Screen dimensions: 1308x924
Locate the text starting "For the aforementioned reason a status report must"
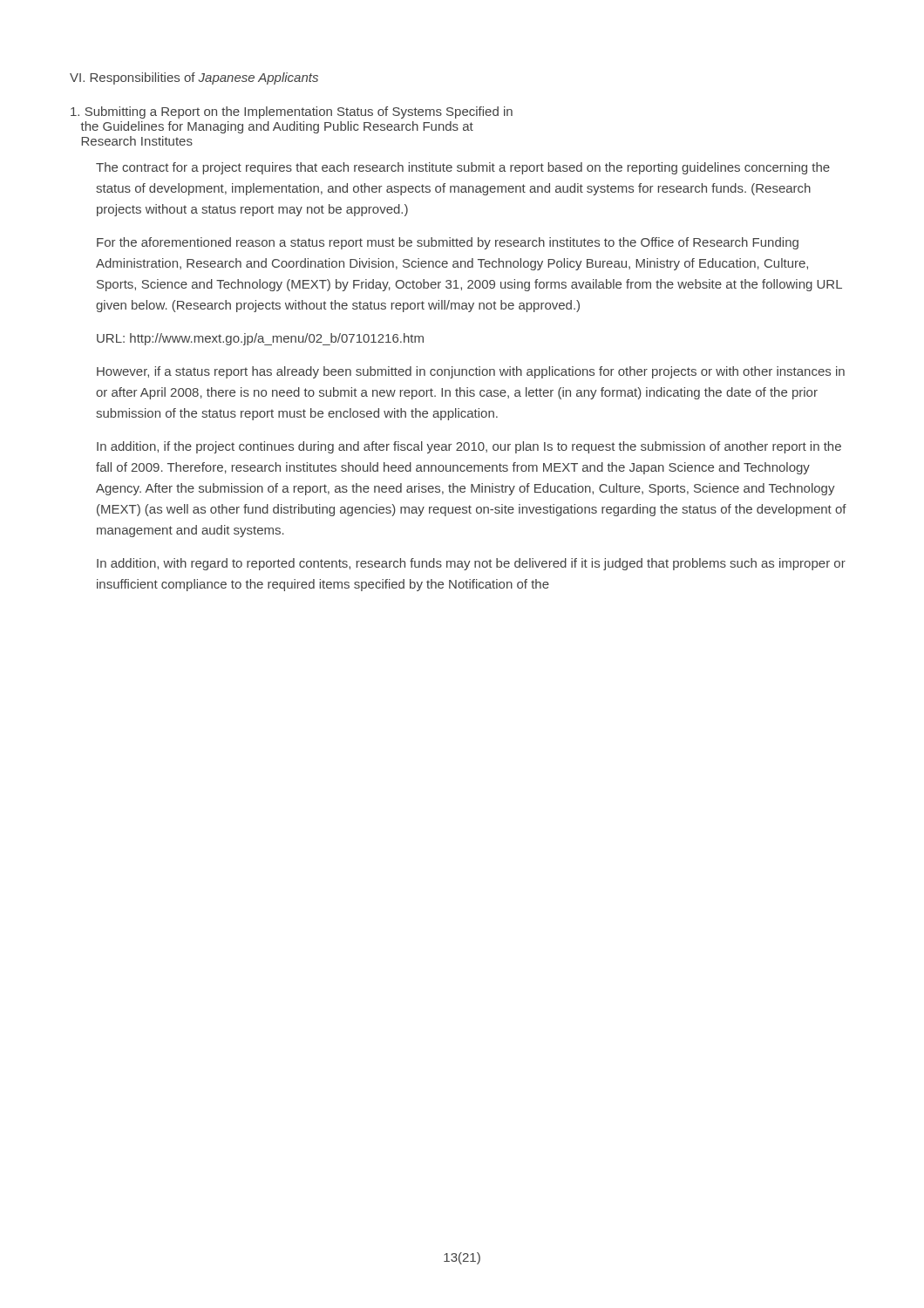point(469,273)
